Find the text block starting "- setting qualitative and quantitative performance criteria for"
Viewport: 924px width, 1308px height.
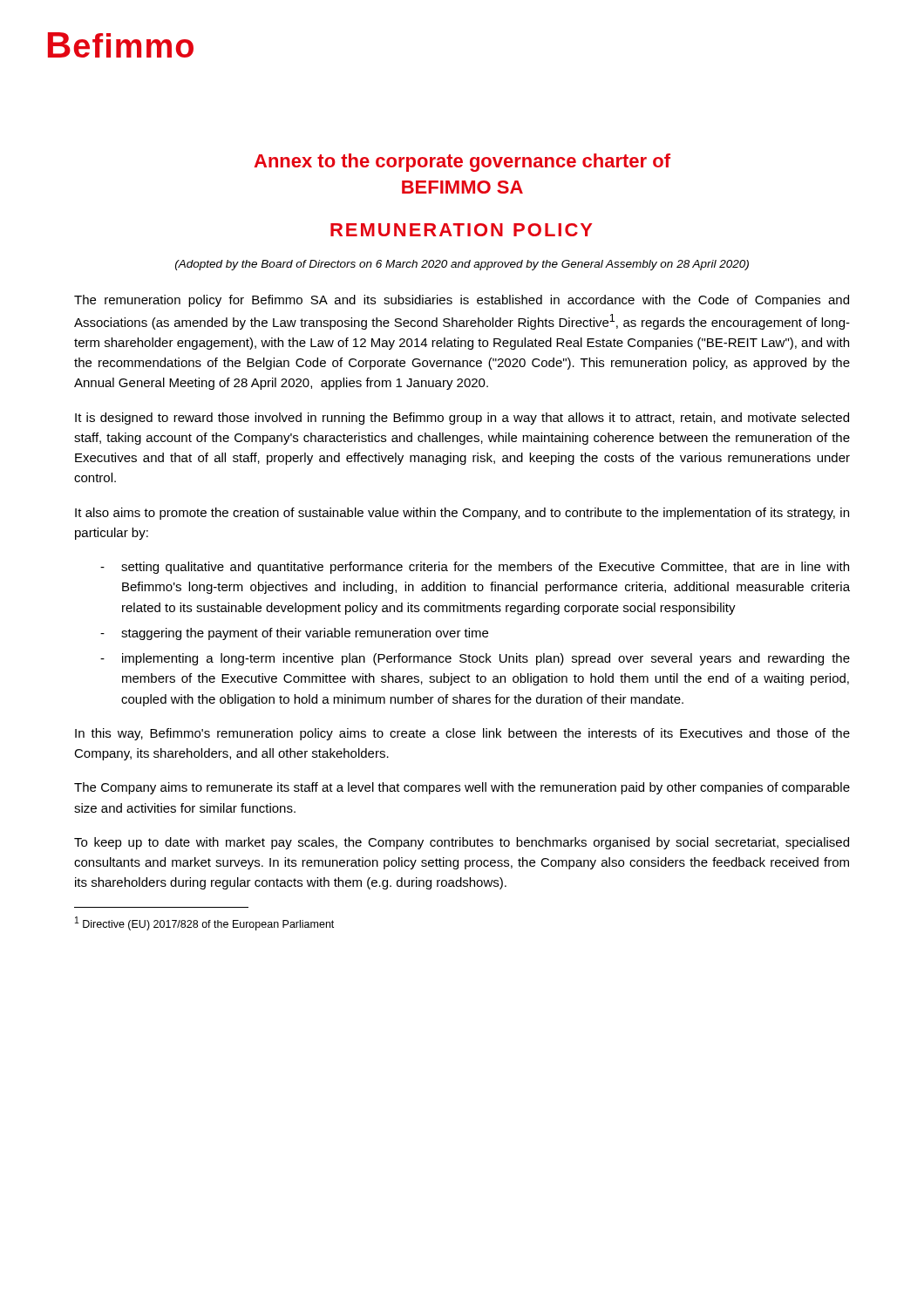tap(475, 587)
